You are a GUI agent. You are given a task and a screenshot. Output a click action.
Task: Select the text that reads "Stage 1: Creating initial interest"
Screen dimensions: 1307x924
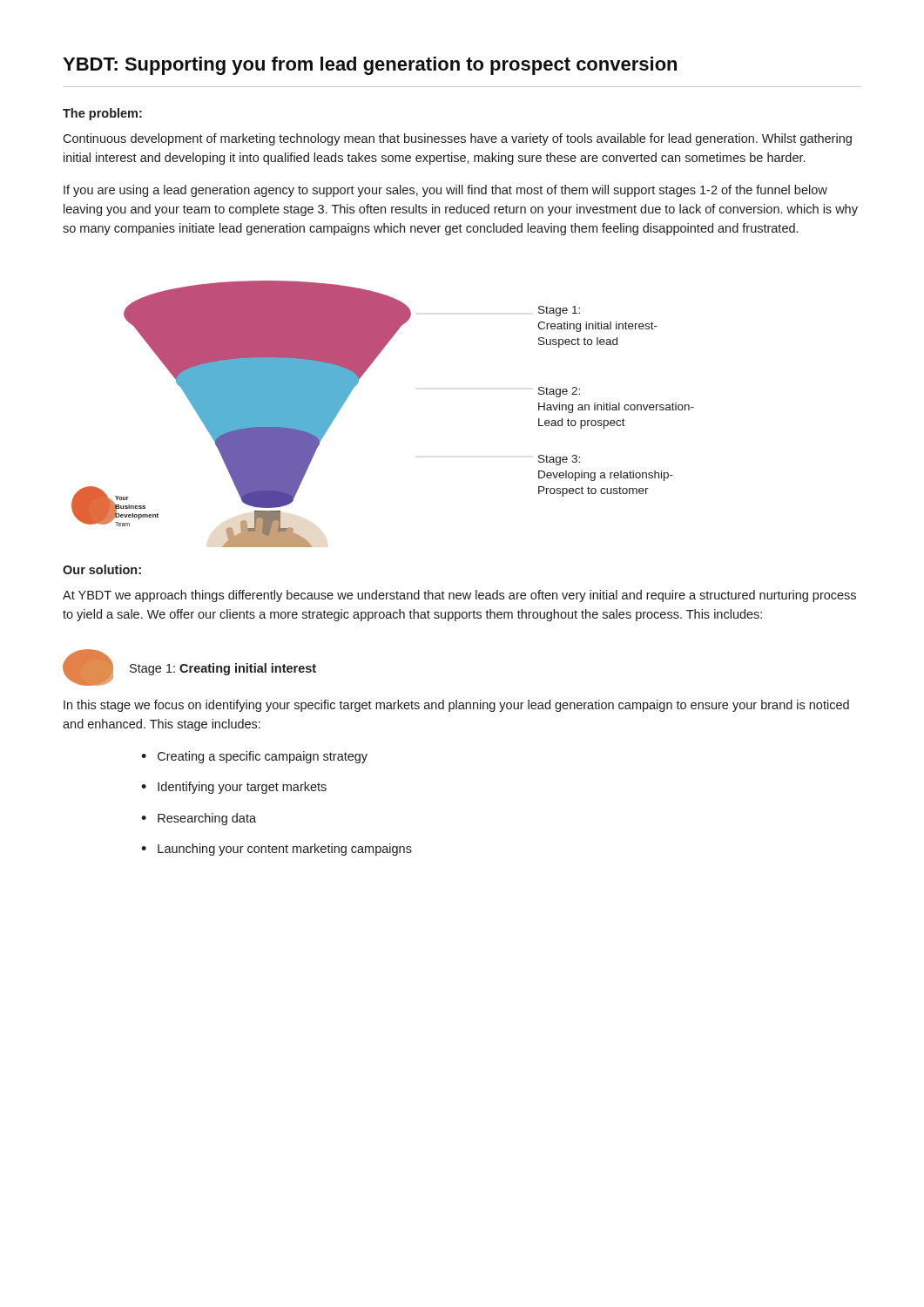[x=223, y=669]
